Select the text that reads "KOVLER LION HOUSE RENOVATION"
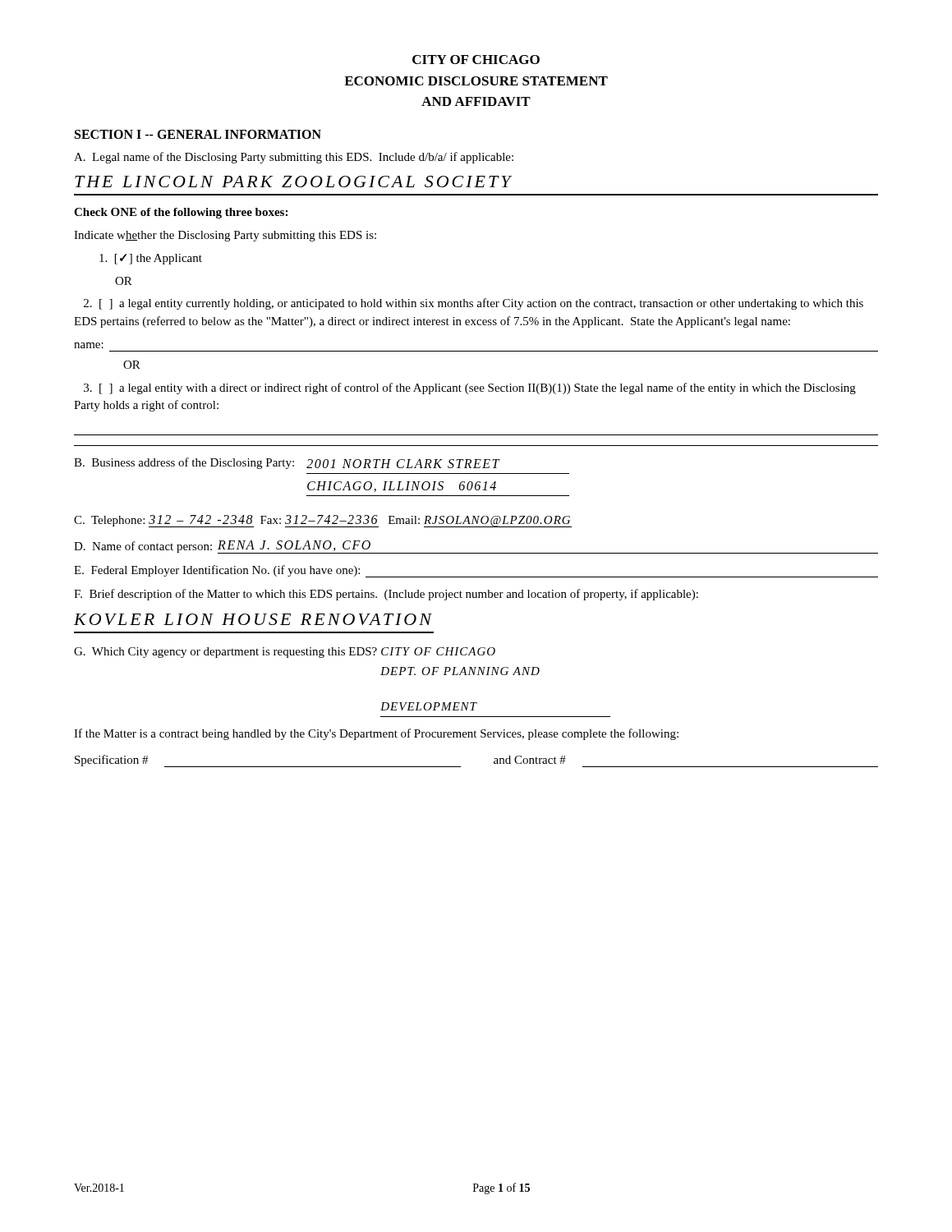Image resolution: width=952 pixels, height=1232 pixels. click(x=254, y=621)
